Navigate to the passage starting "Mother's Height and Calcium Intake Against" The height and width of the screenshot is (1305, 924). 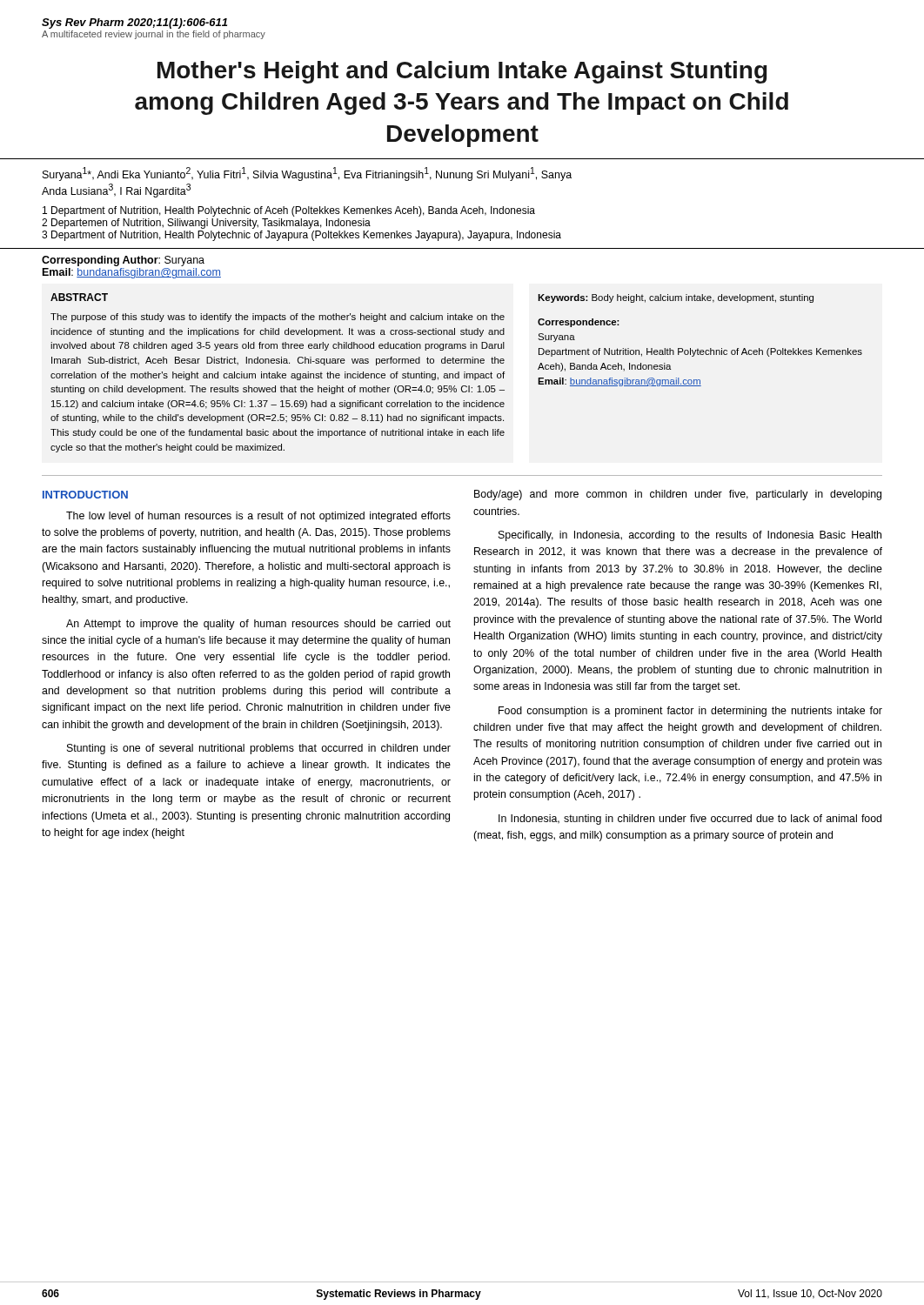pyautogui.click(x=462, y=102)
